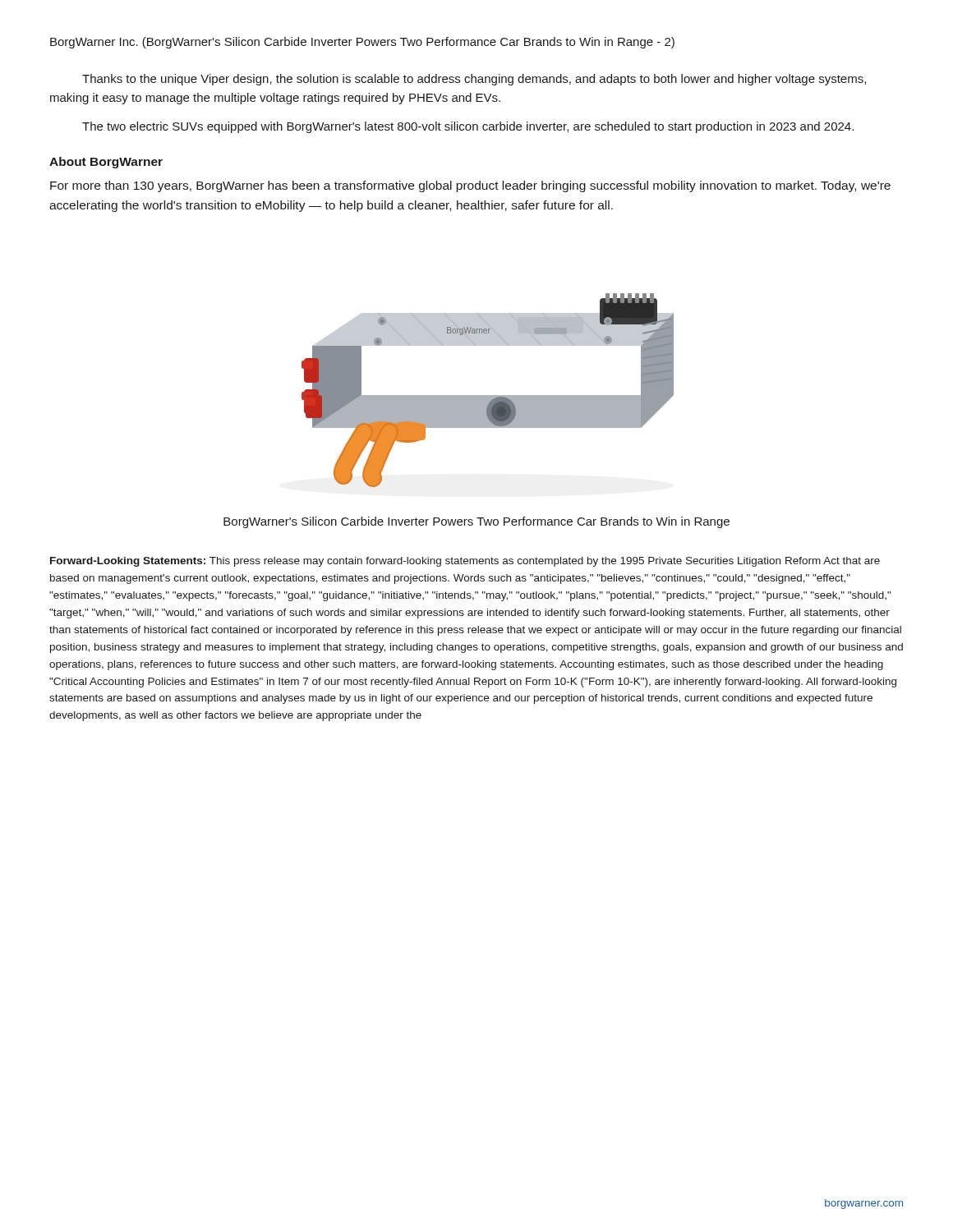Point to the block beginning "For more than"

(470, 195)
